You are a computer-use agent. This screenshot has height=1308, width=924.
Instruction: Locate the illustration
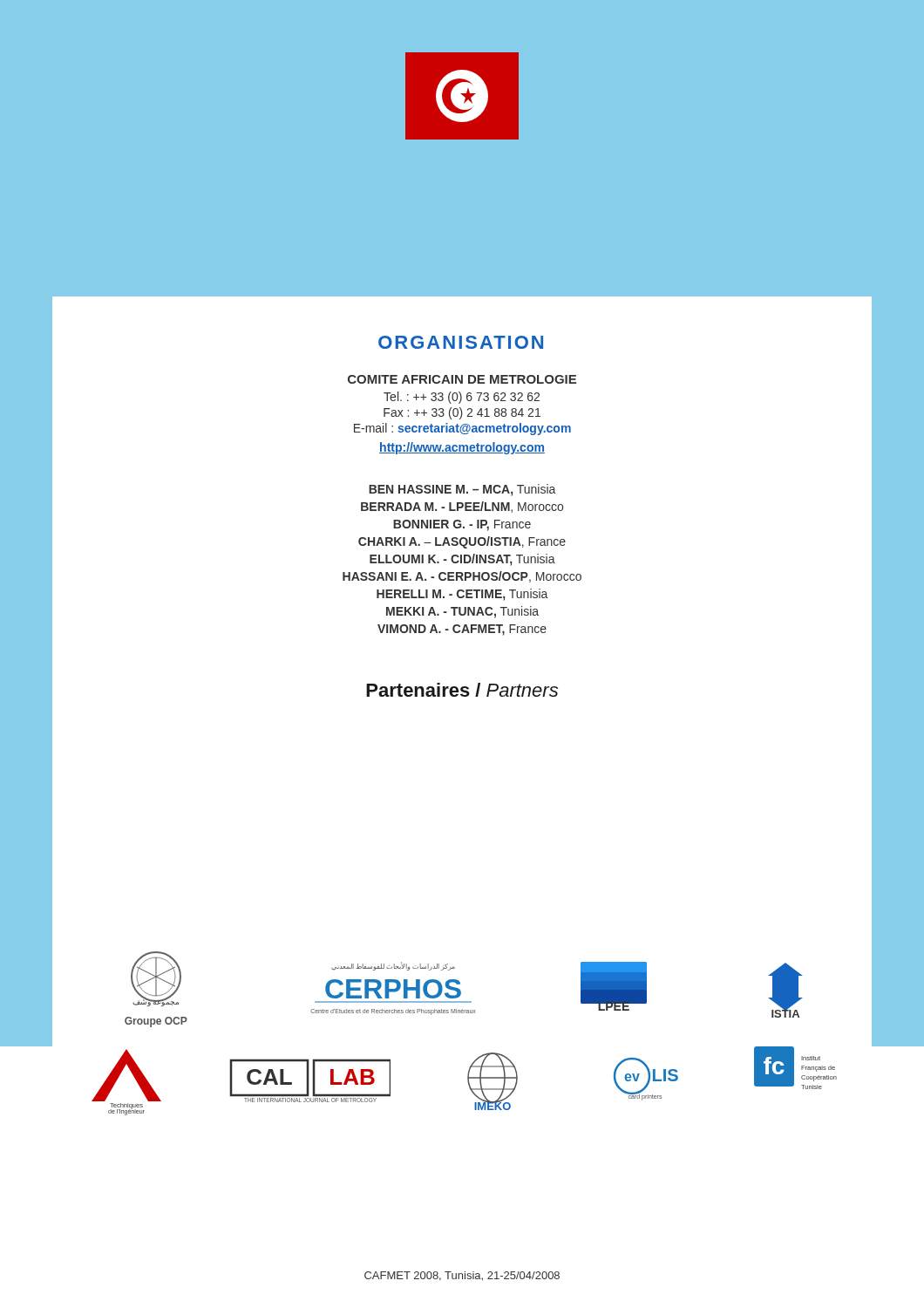(x=462, y=96)
